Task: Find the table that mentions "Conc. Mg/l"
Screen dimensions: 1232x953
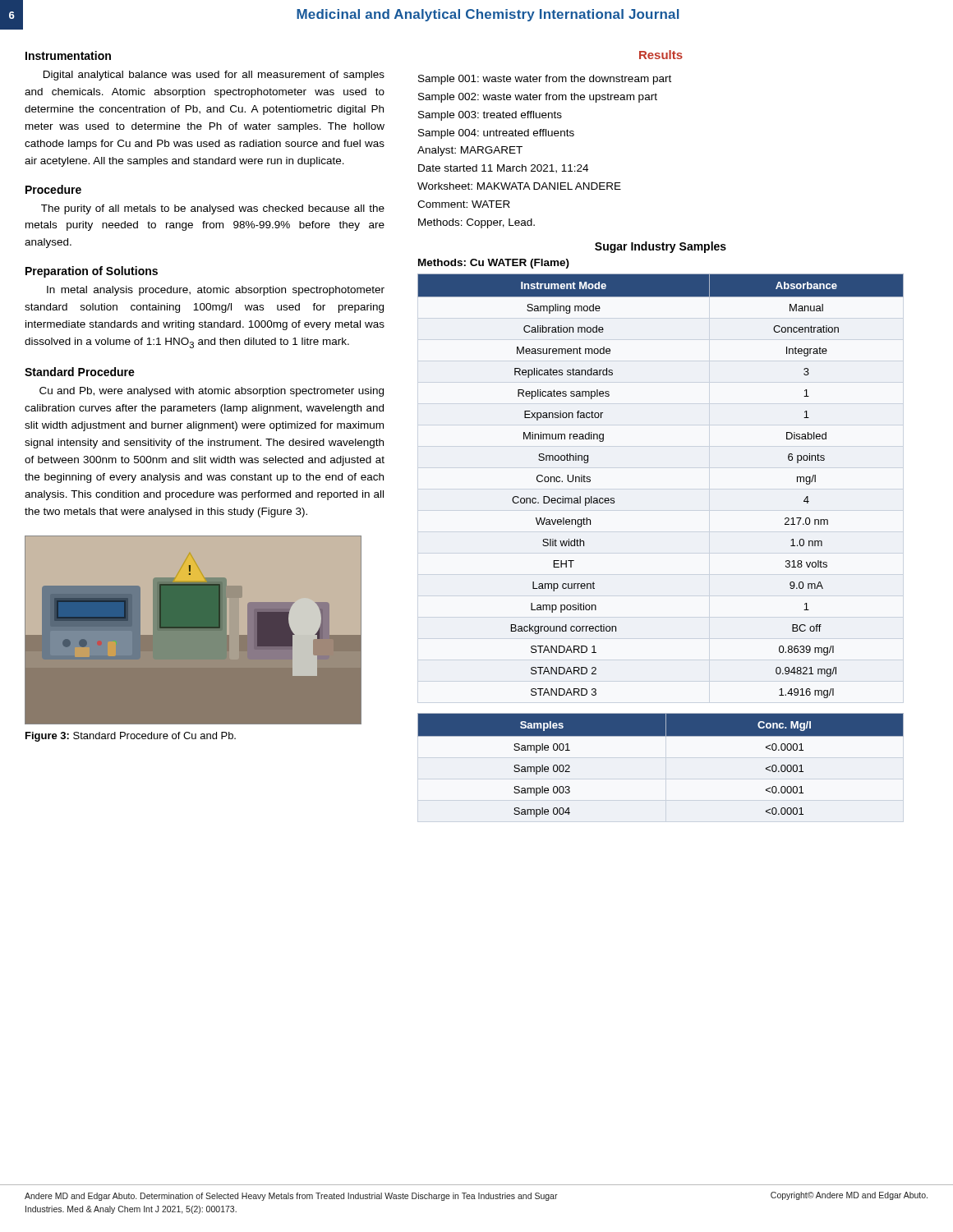Action: click(x=661, y=767)
